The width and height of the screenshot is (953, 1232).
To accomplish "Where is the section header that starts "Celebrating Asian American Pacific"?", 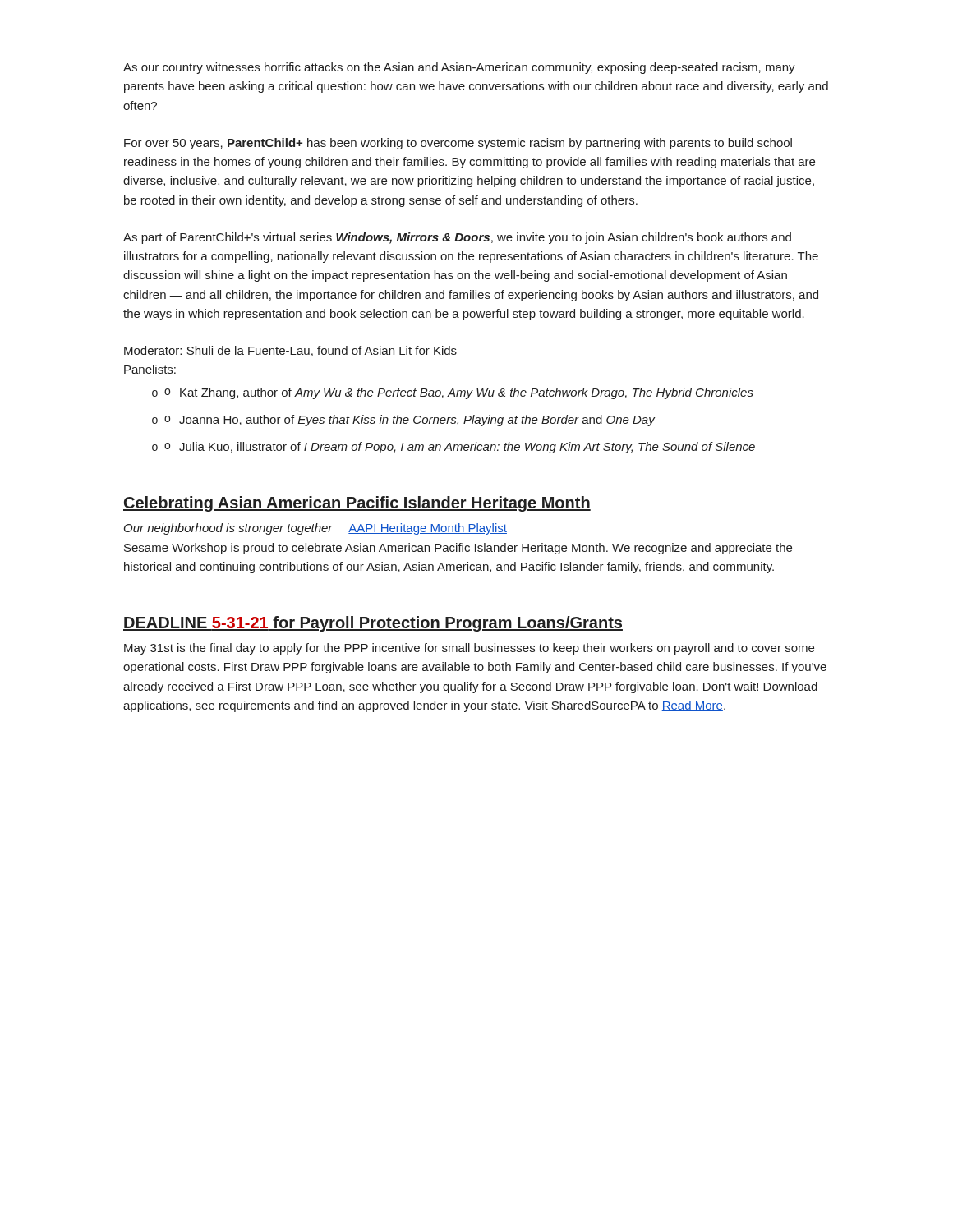I will point(357,503).
